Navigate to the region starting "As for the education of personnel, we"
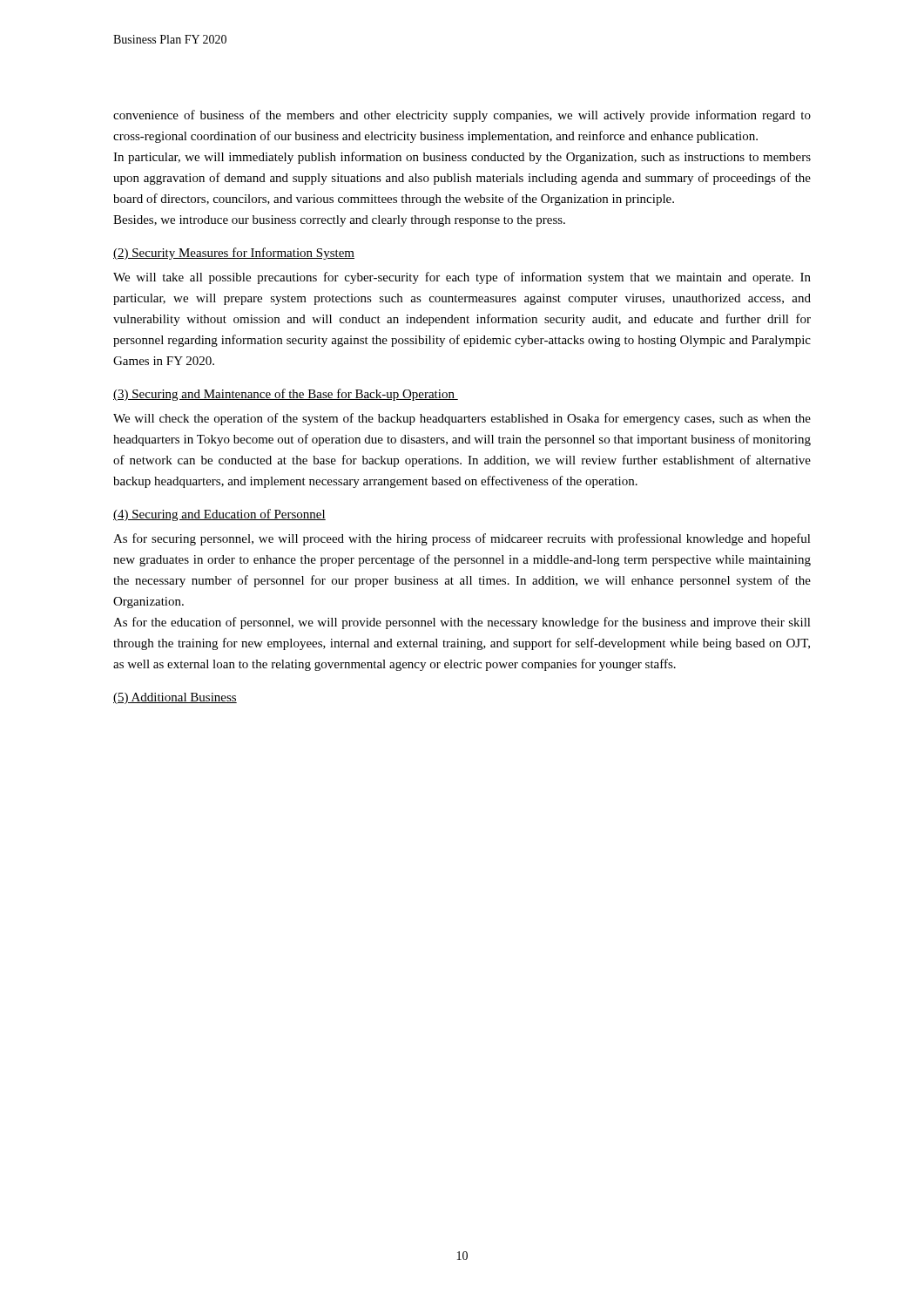Image resolution: width=924 pixels, height=1307 pixels. coord(462,643)
